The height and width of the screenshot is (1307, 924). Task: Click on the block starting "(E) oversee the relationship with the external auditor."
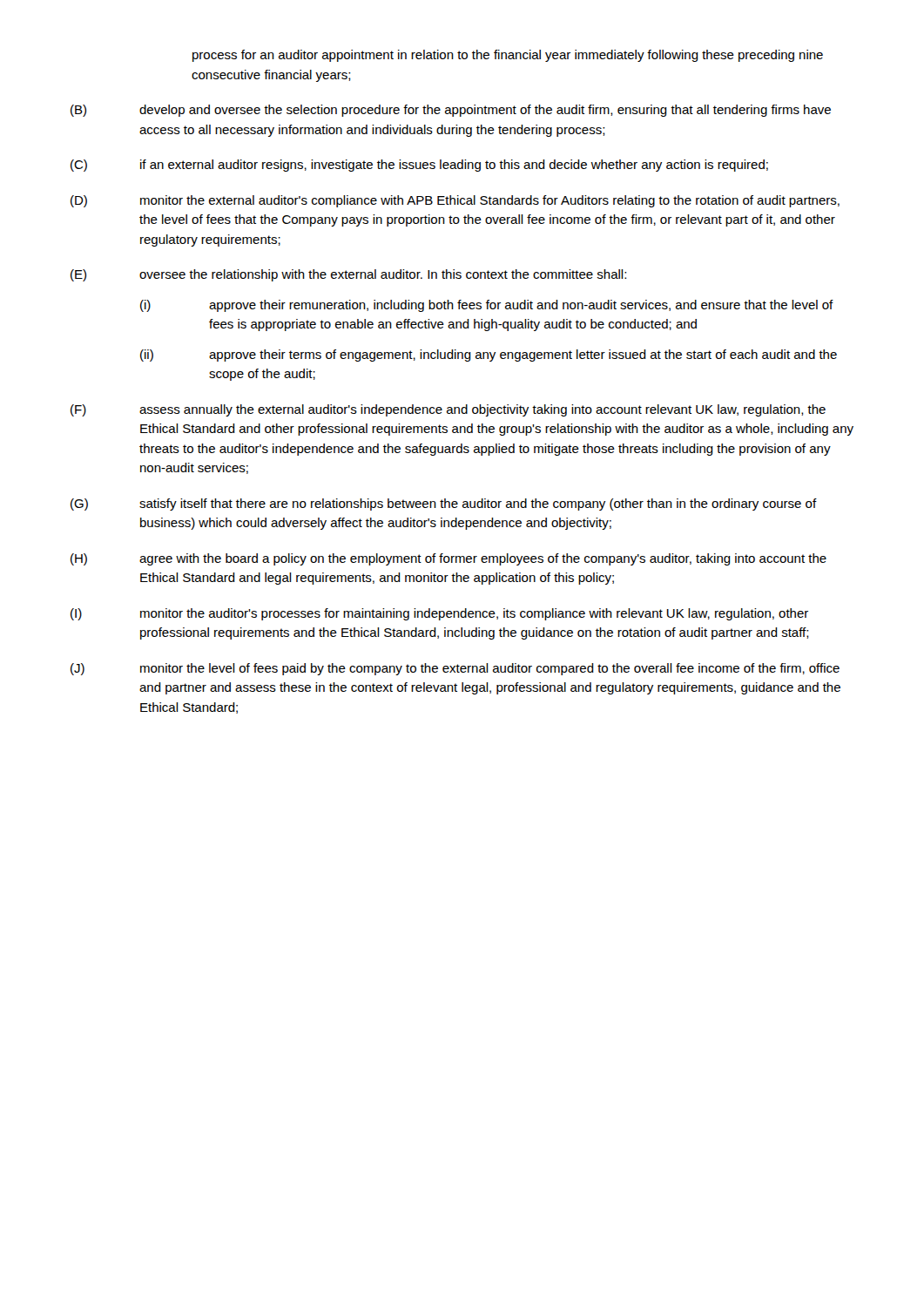point(462,324)
